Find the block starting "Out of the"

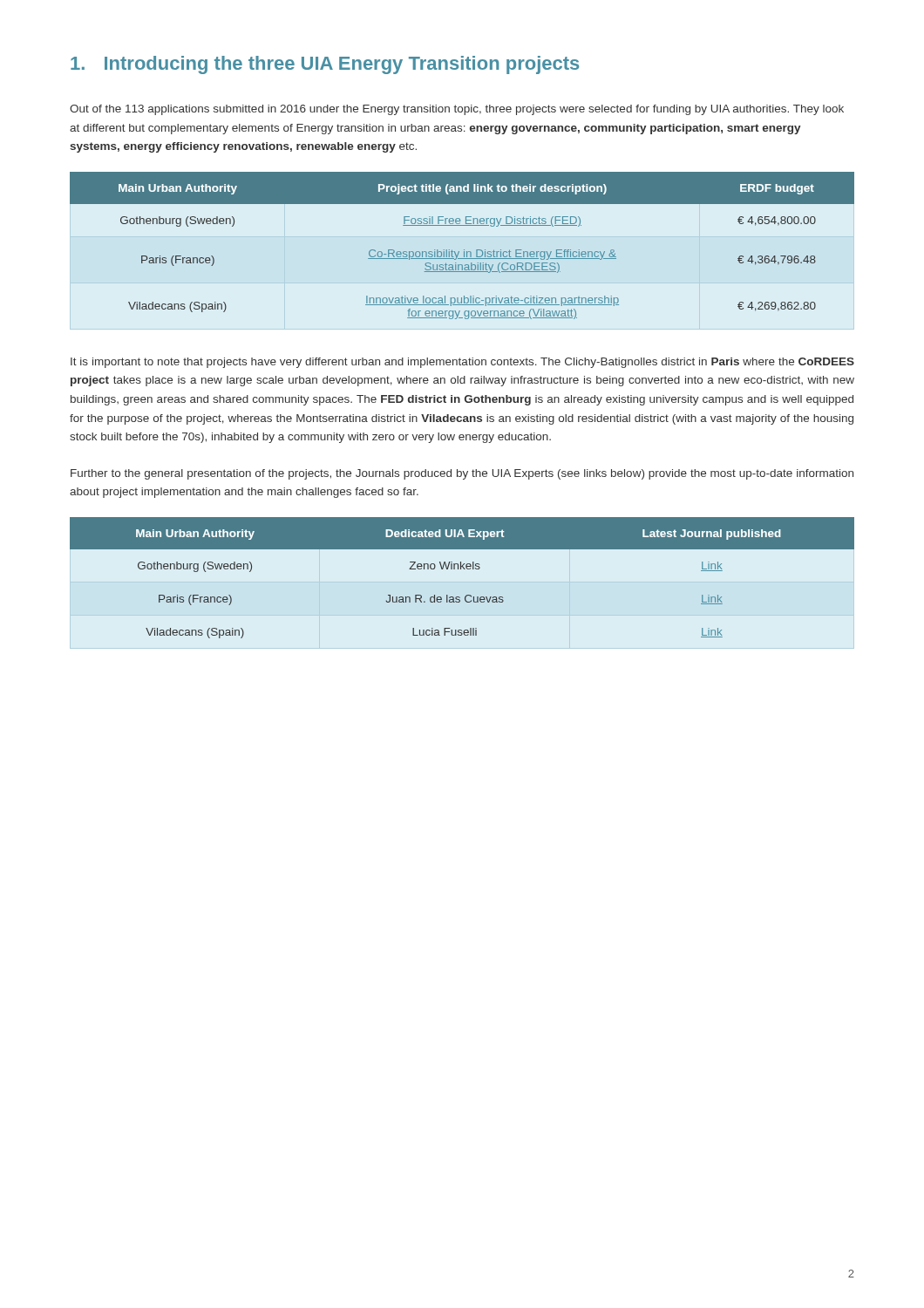457,127
